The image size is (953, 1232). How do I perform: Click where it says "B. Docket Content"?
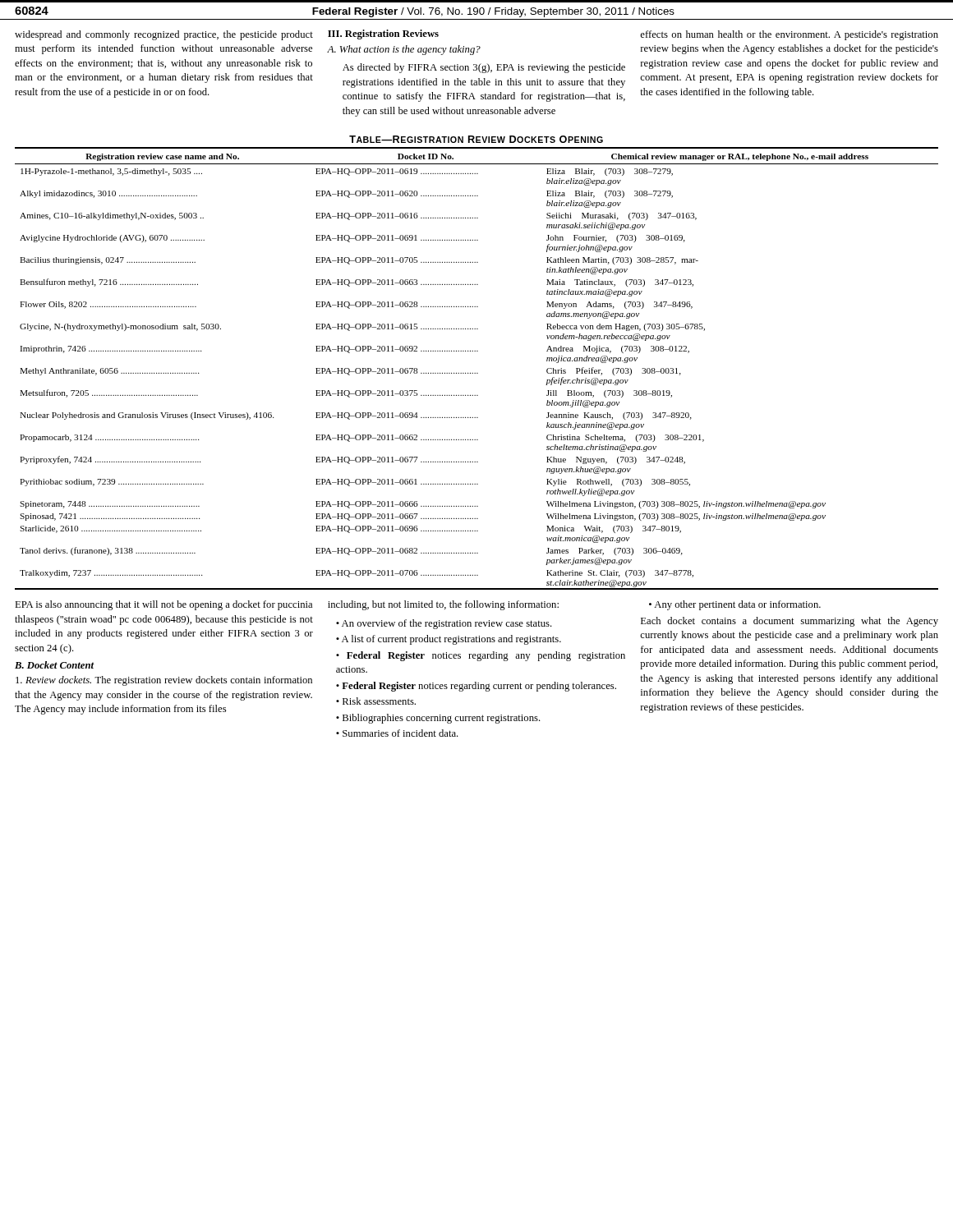point(54,666)
